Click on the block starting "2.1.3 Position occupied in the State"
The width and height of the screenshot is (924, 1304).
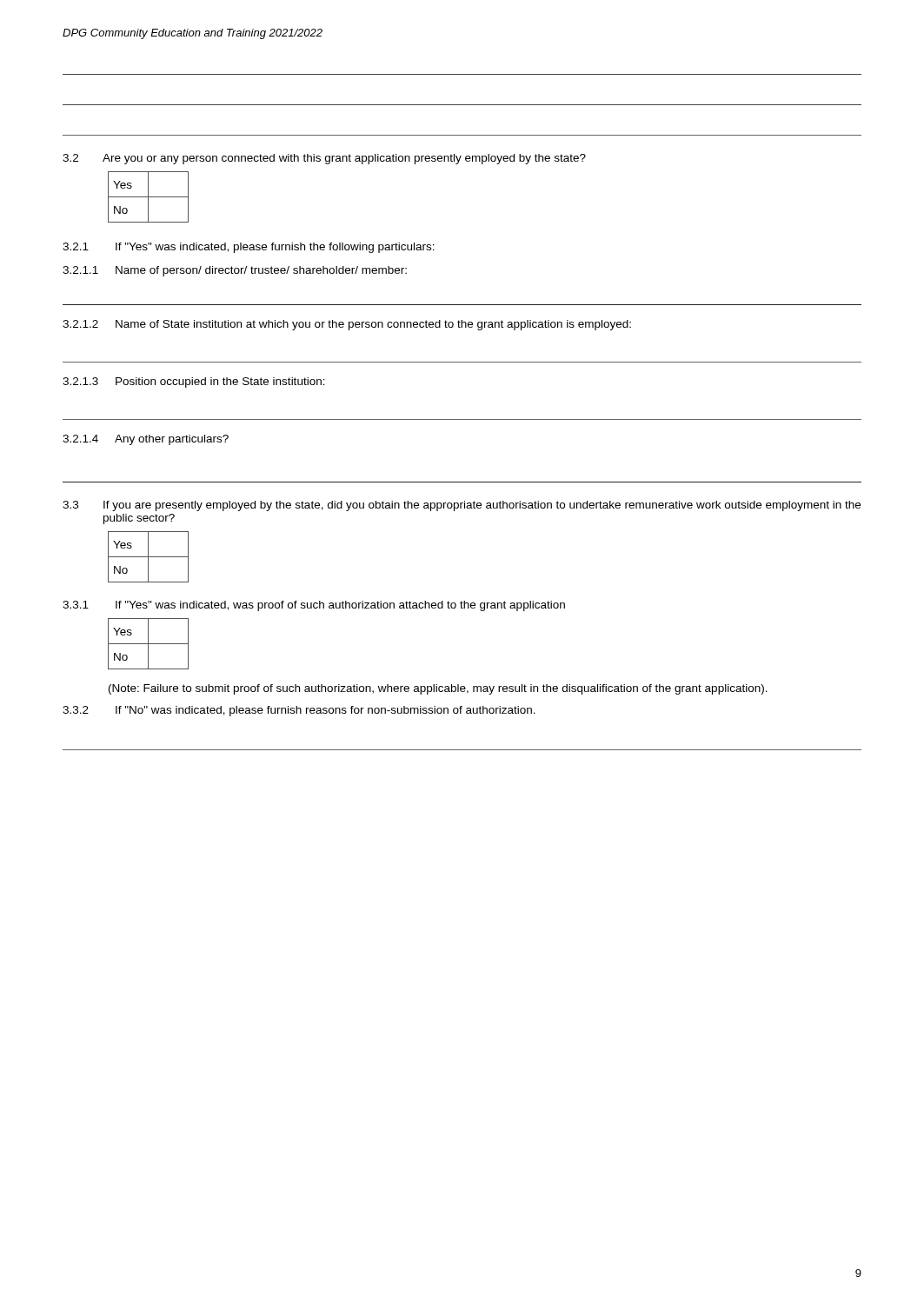[x=194, y=383]
